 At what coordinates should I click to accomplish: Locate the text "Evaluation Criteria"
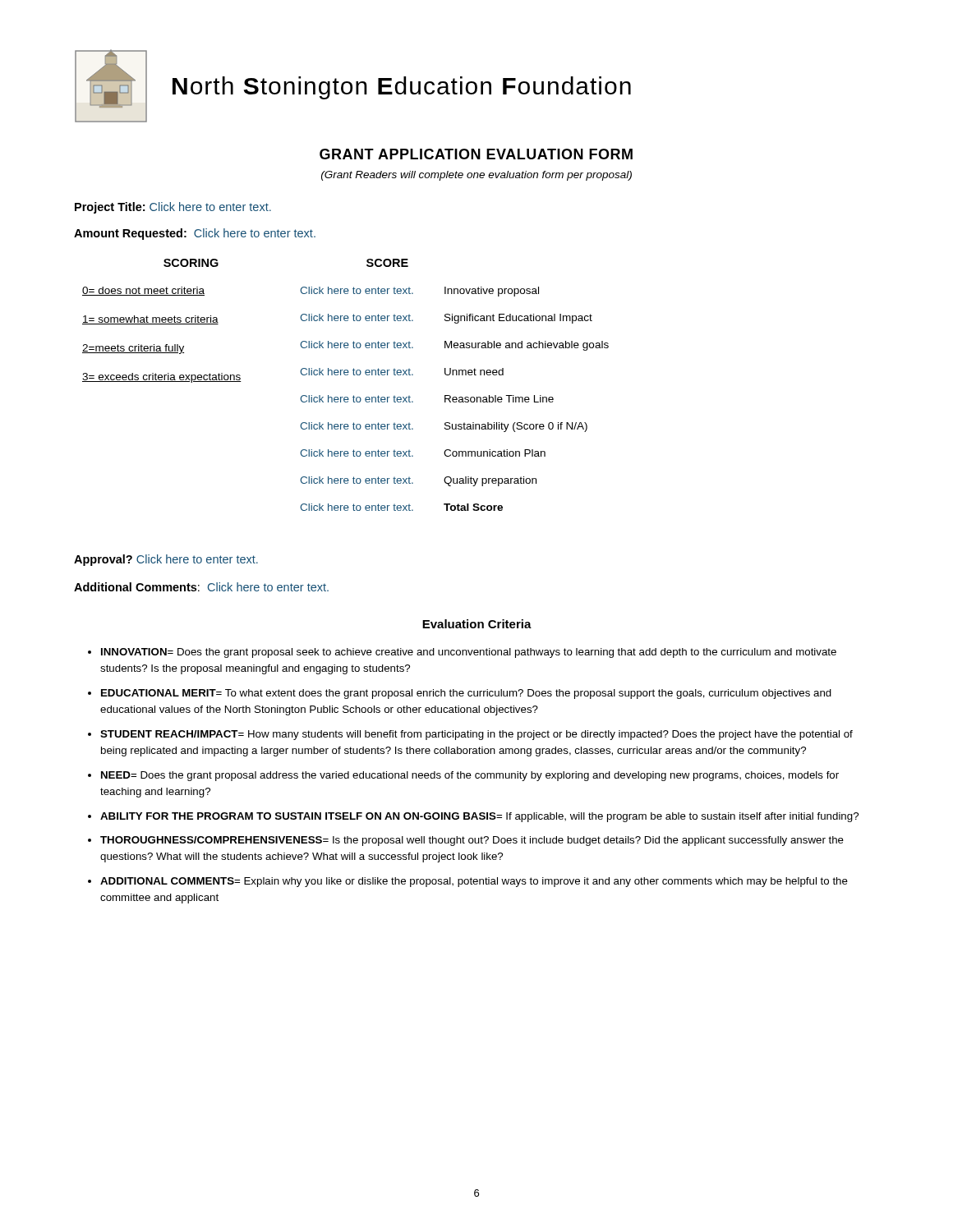[476, 624]
